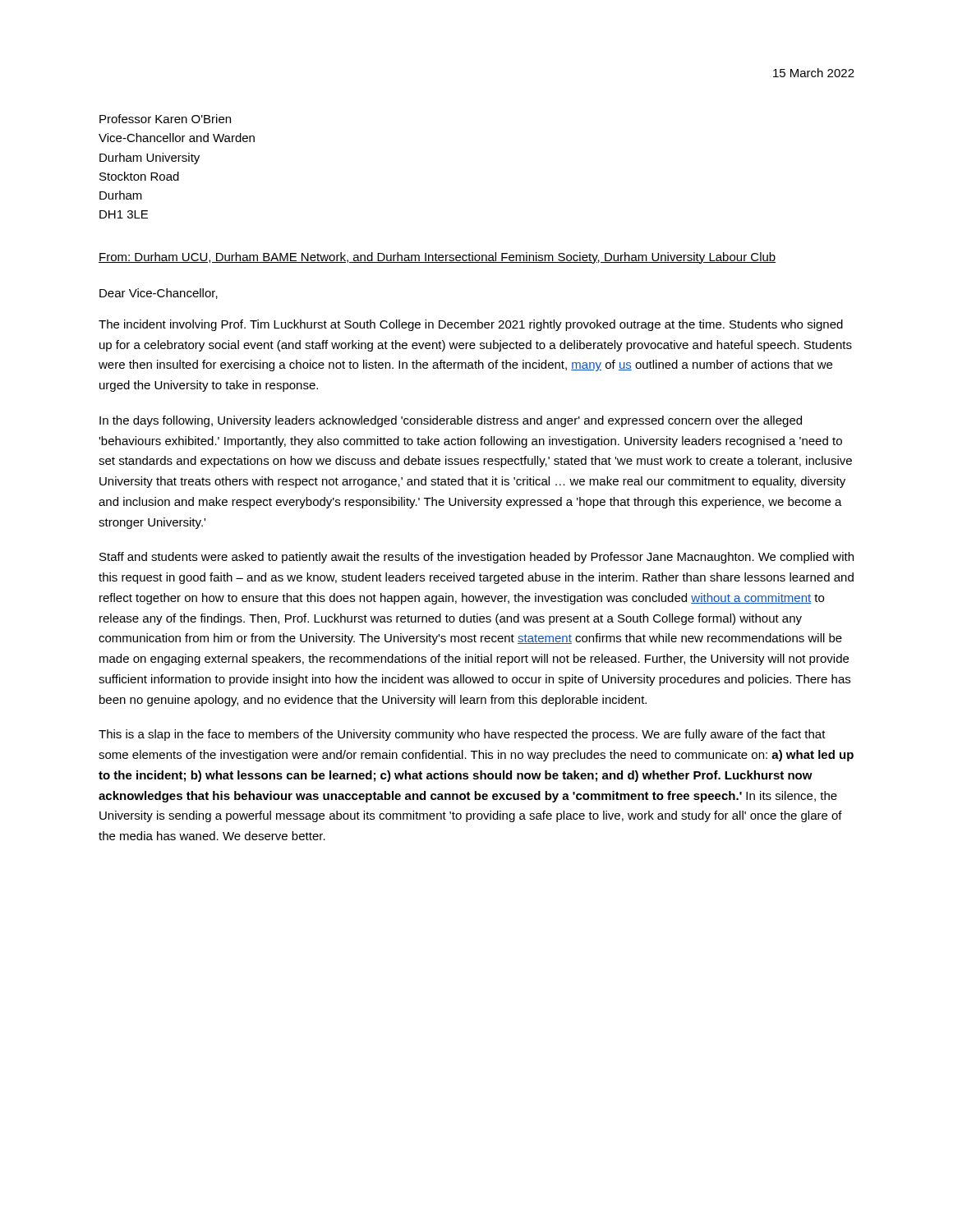Point to "Dear Vice-Chancellor,"
The image size is (953, 1232).
[x=158, y=293]
